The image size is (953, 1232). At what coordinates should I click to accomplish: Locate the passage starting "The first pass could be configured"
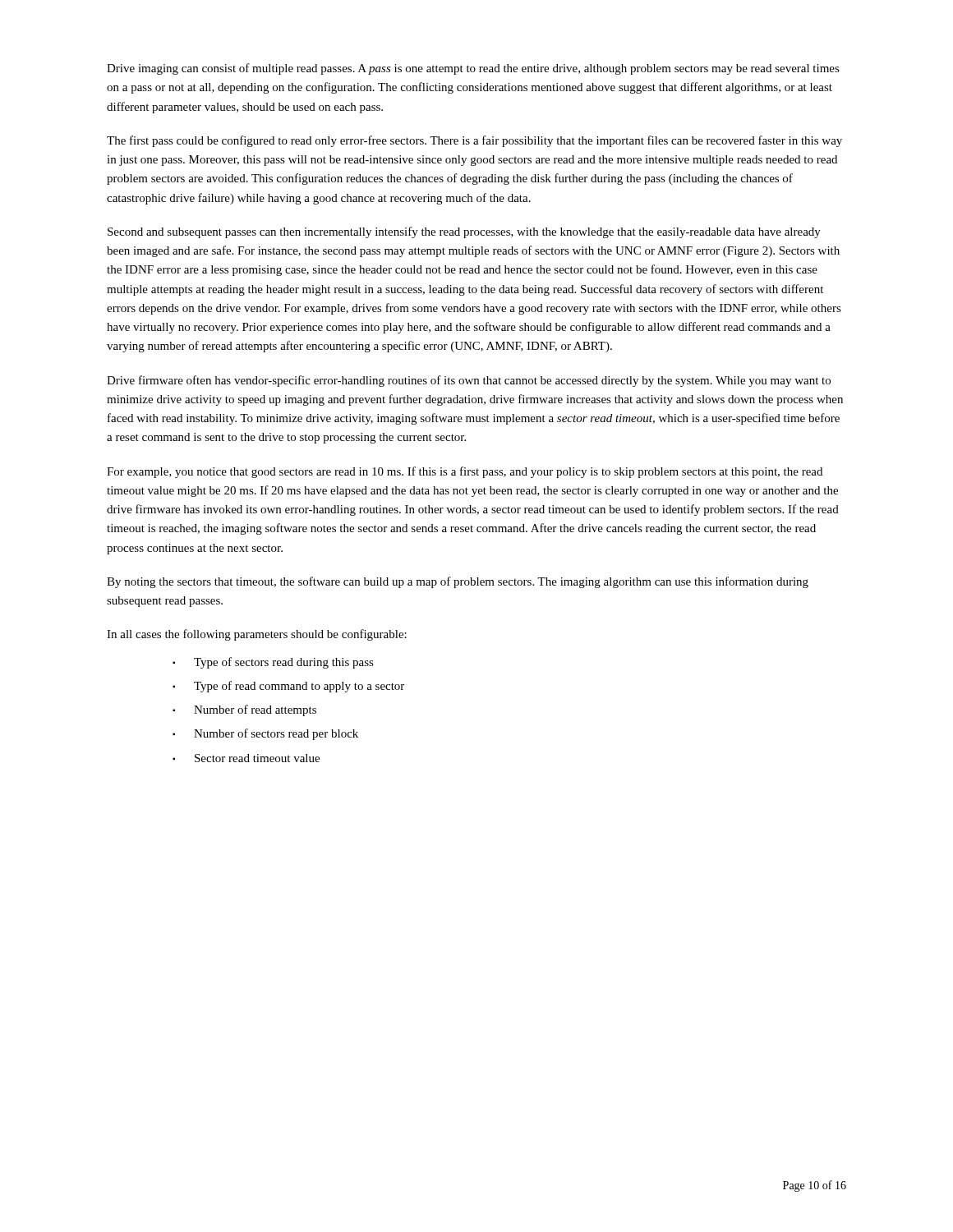[x=475, y=169]
